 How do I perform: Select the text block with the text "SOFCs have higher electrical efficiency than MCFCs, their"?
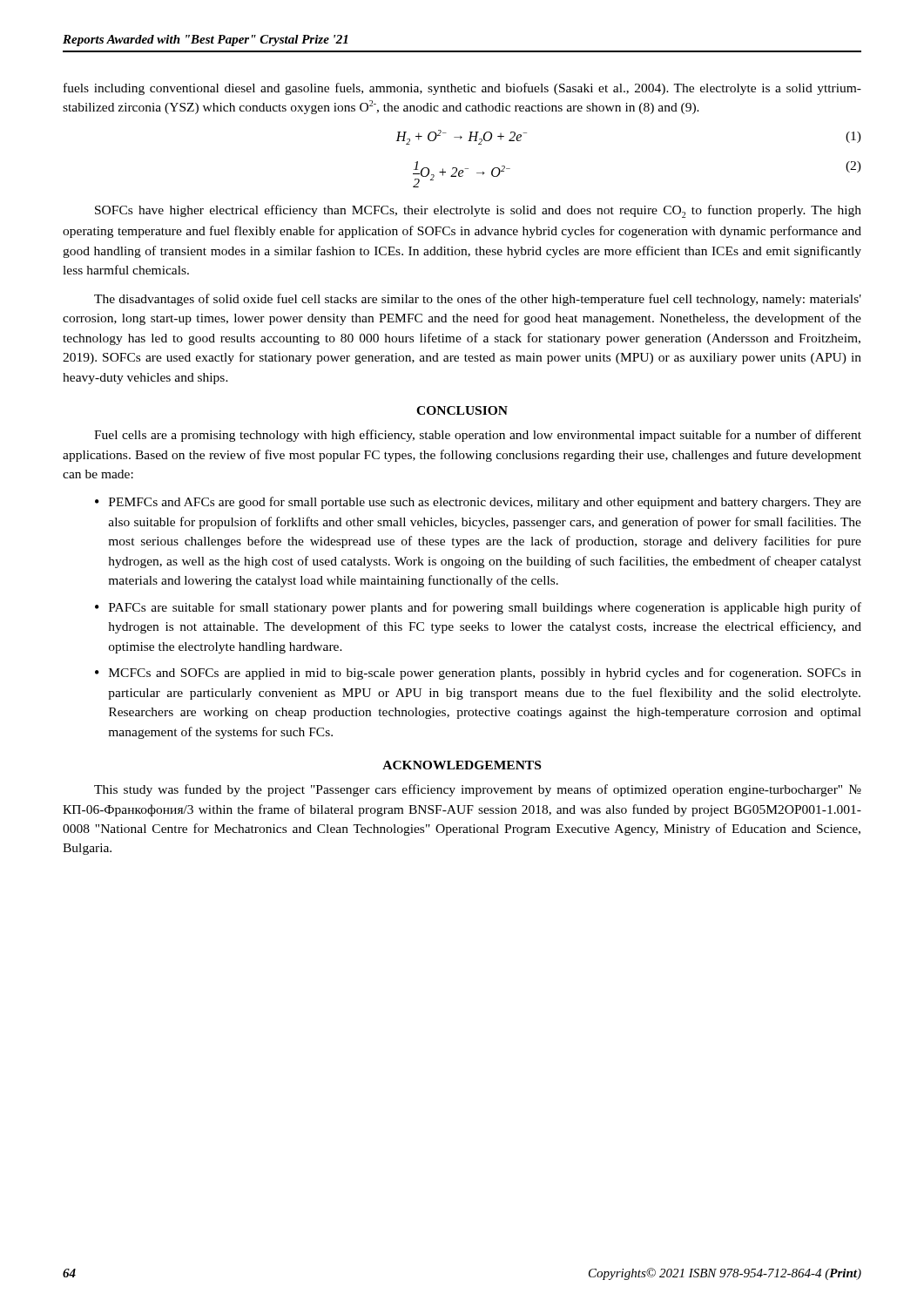coord(462,240)
